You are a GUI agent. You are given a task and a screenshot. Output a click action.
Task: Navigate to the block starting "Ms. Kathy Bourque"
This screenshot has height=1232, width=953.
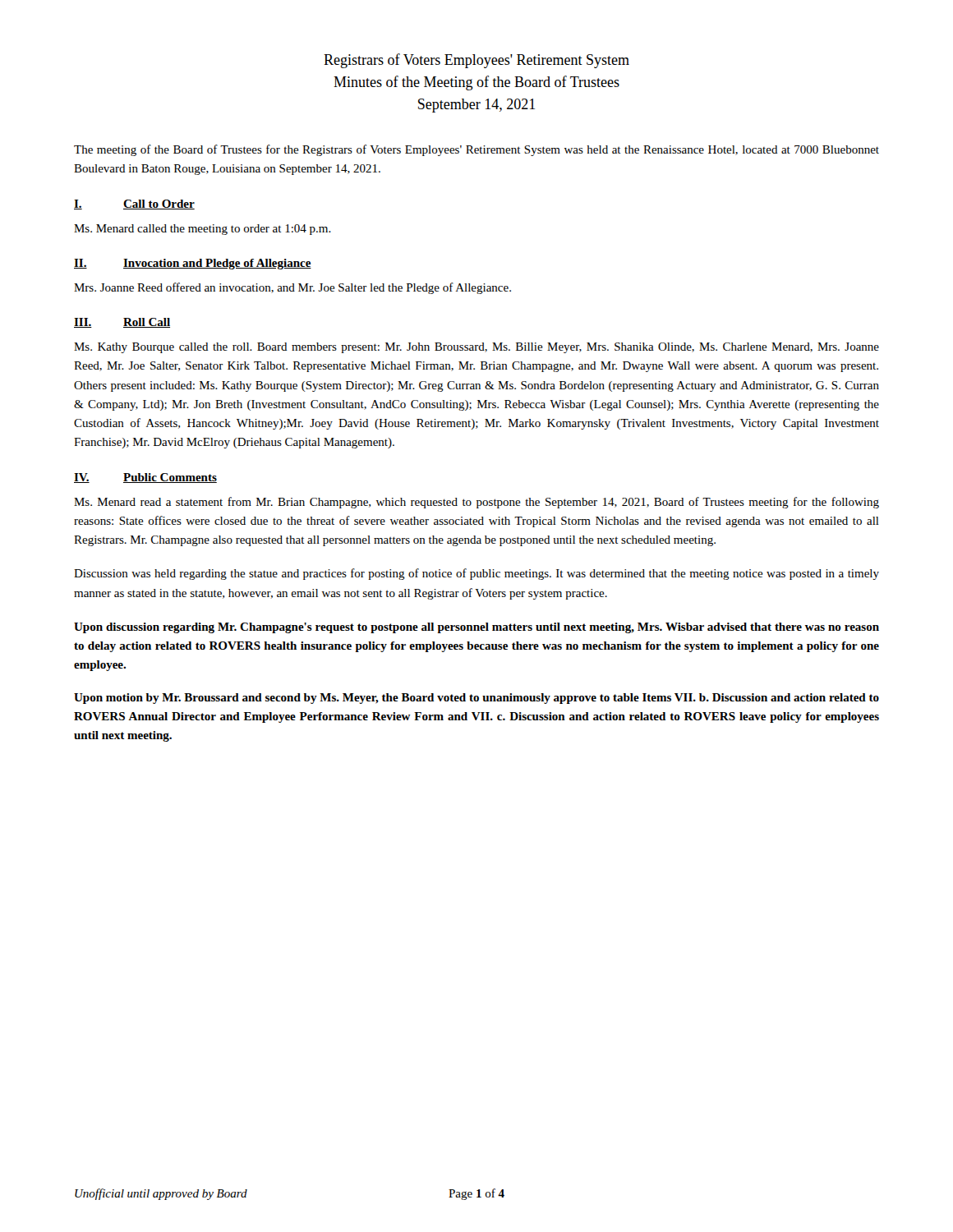point(476,394)
